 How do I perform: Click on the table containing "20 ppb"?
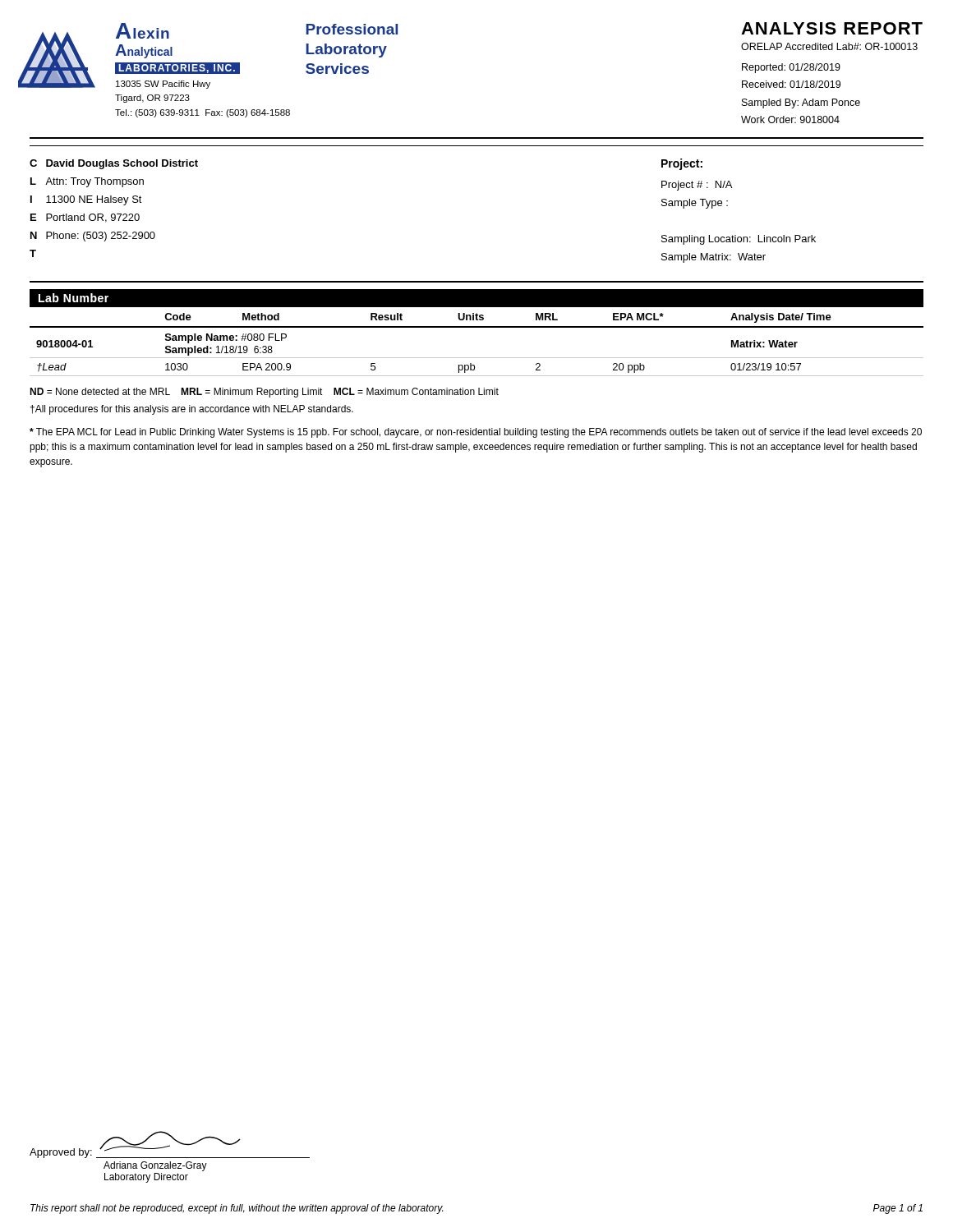click(476, 342)
